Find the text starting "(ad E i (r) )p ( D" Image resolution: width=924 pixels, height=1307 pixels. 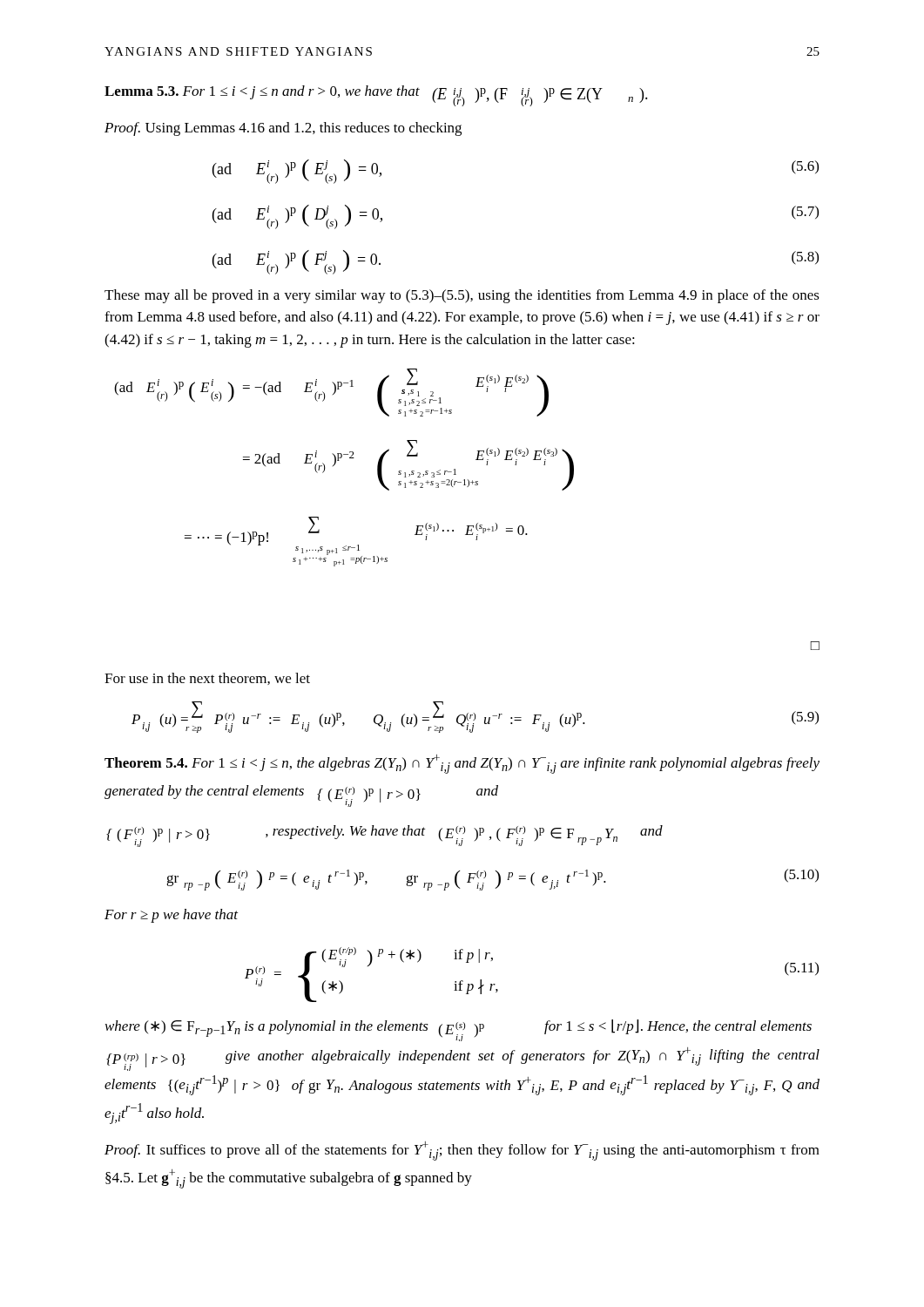(x=304, y=217)
